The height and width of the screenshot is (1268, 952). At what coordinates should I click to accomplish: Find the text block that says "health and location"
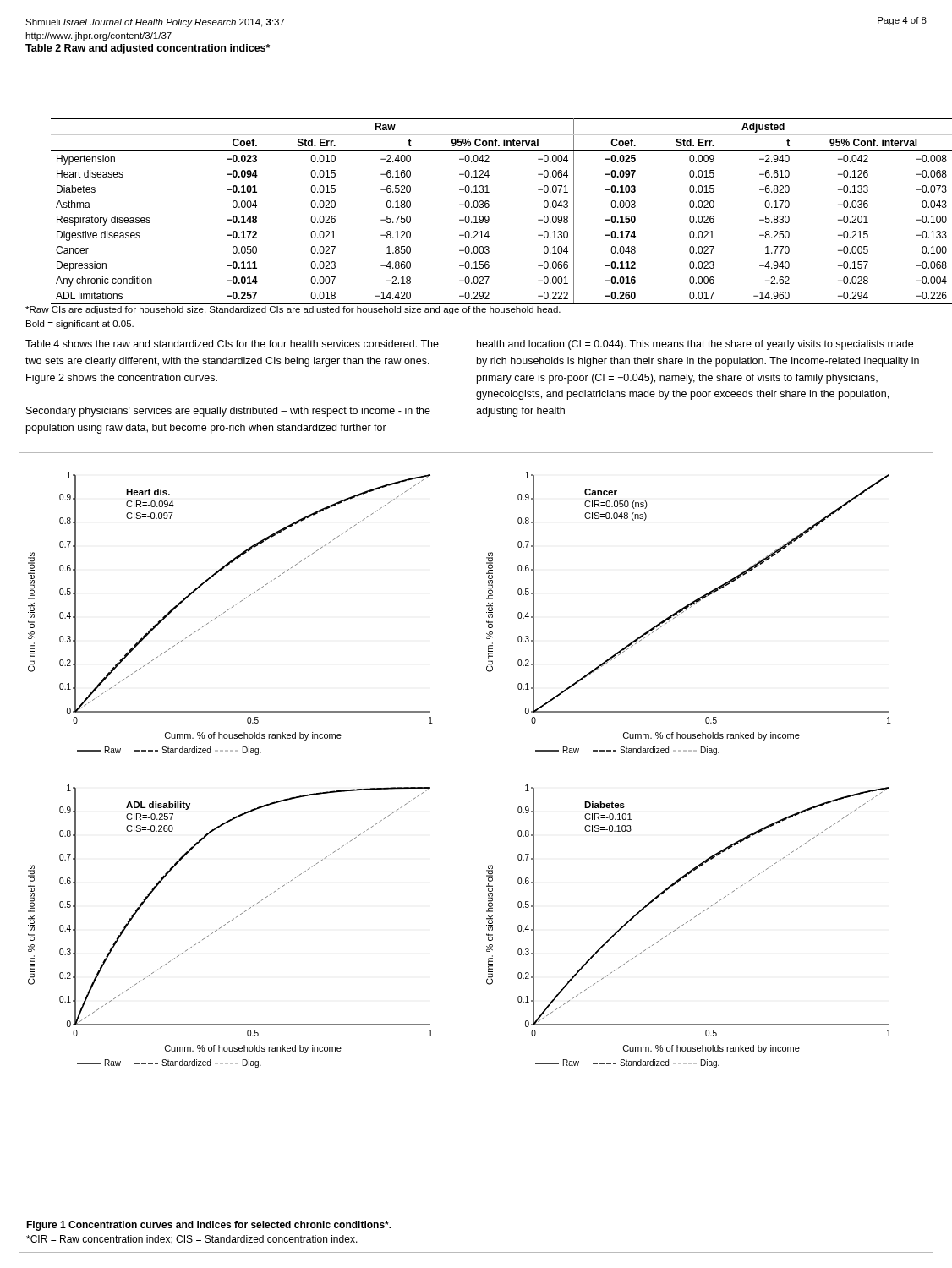tap(698, 377)
